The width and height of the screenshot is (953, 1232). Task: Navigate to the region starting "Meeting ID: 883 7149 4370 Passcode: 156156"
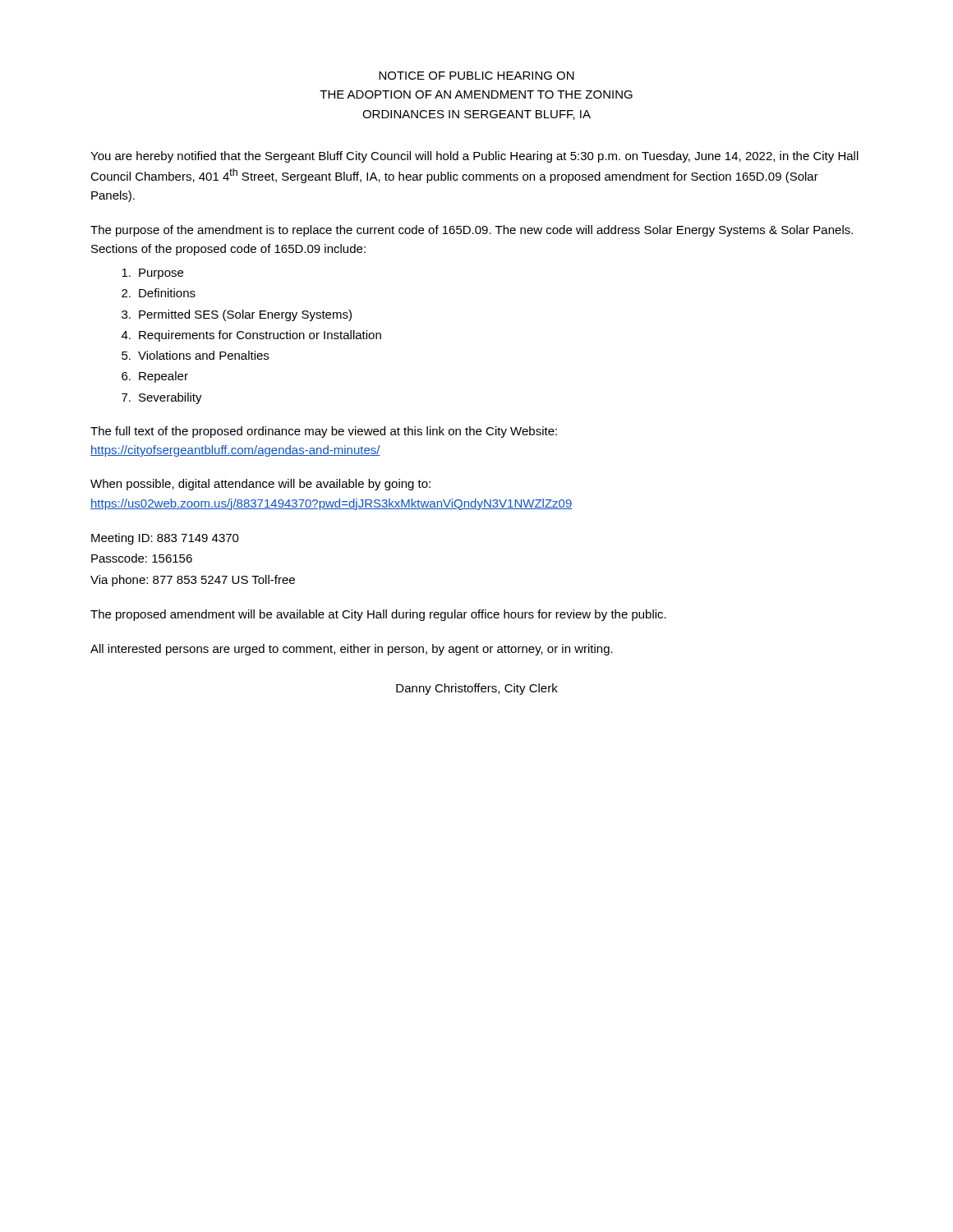(x=193, y=558)
